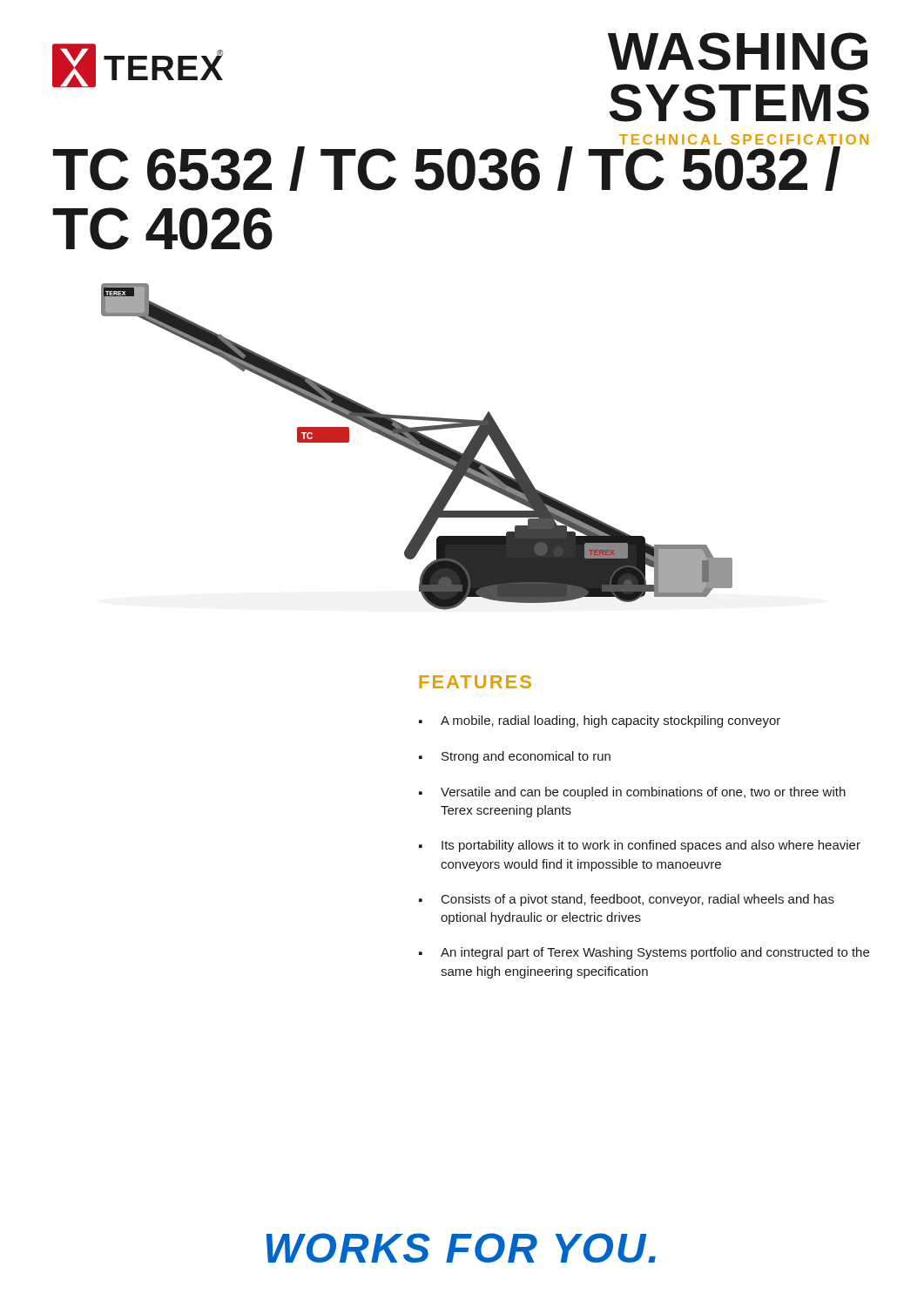
Task: Click on the region starting "▪ A mobile, radial loading, high capacity"
Action: click(x=645, y=721)
